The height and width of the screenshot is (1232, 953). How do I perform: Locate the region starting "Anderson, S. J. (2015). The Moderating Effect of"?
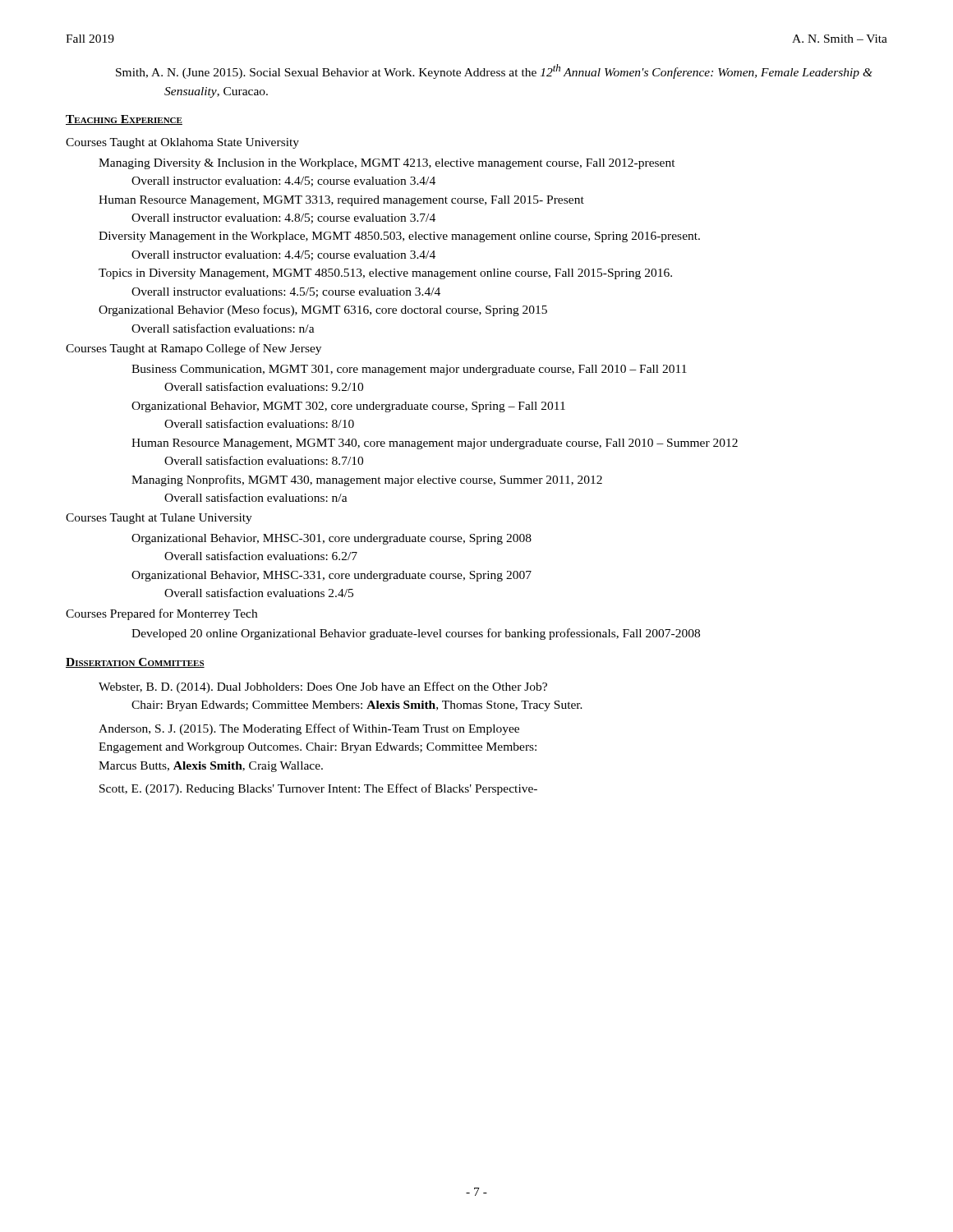493,748
